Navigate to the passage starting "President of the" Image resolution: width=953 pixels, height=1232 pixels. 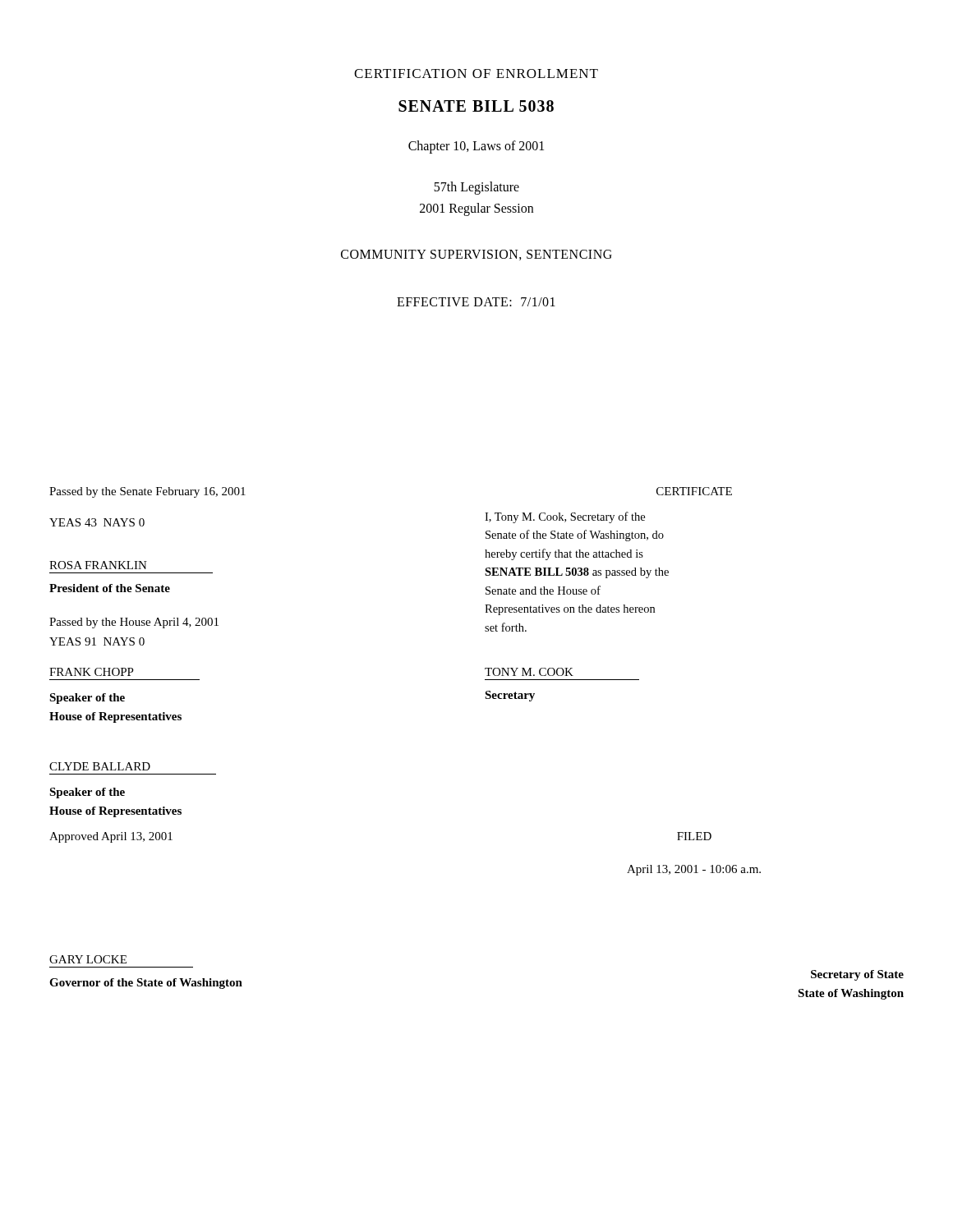[x=110, y=588]
